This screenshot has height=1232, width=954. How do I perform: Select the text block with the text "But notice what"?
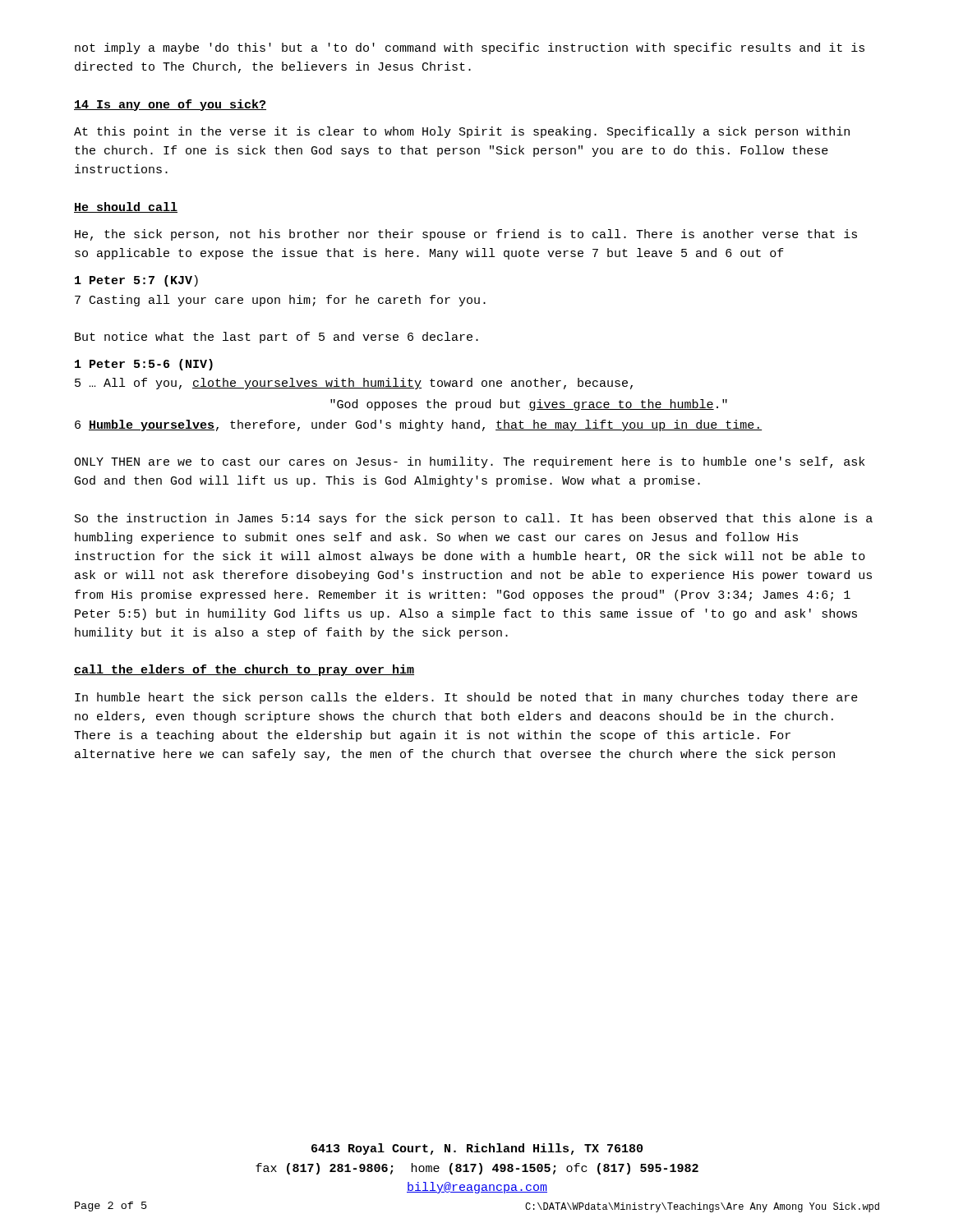477,338
